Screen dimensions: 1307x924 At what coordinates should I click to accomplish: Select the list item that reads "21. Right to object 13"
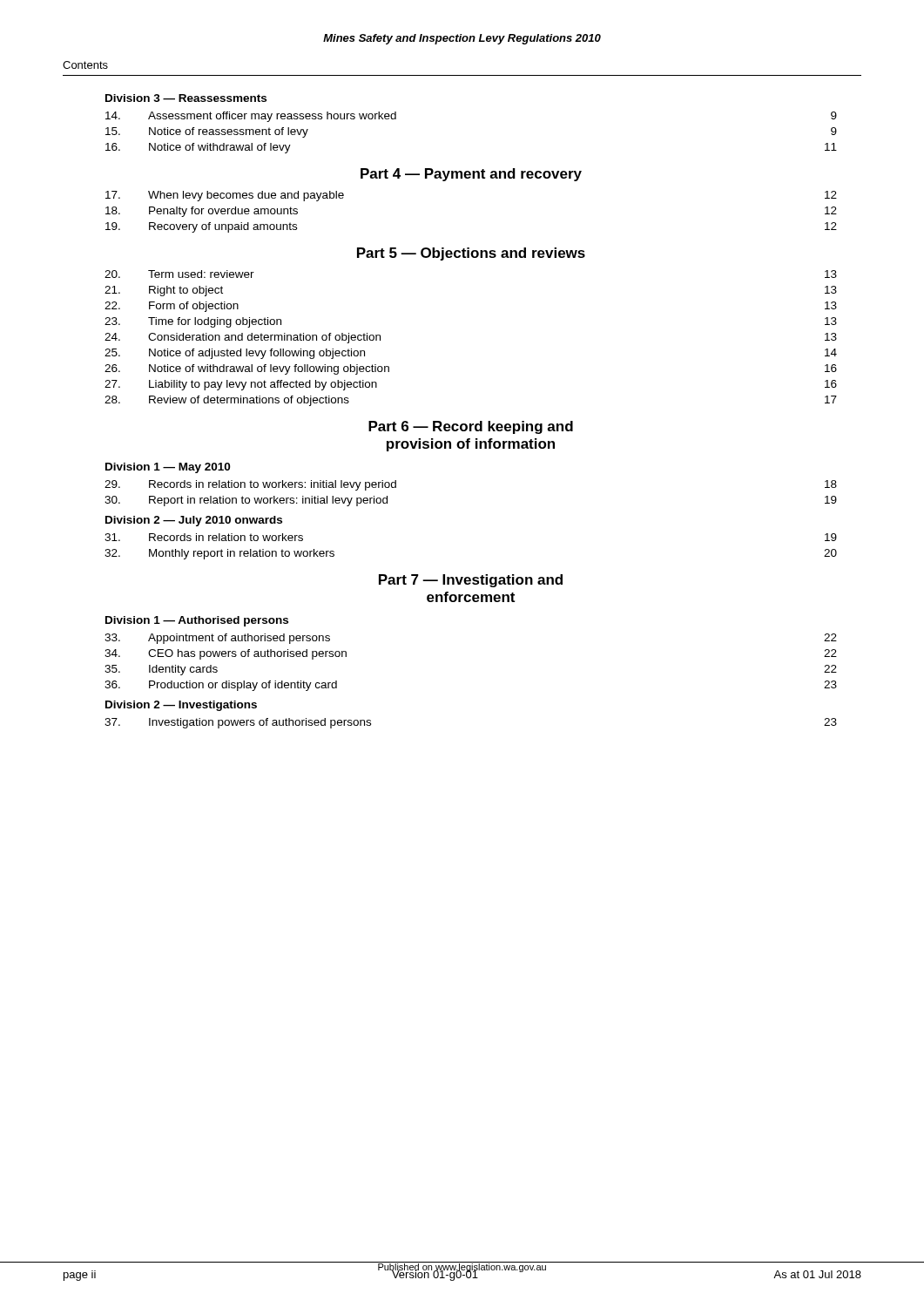[x=183, y=291]
